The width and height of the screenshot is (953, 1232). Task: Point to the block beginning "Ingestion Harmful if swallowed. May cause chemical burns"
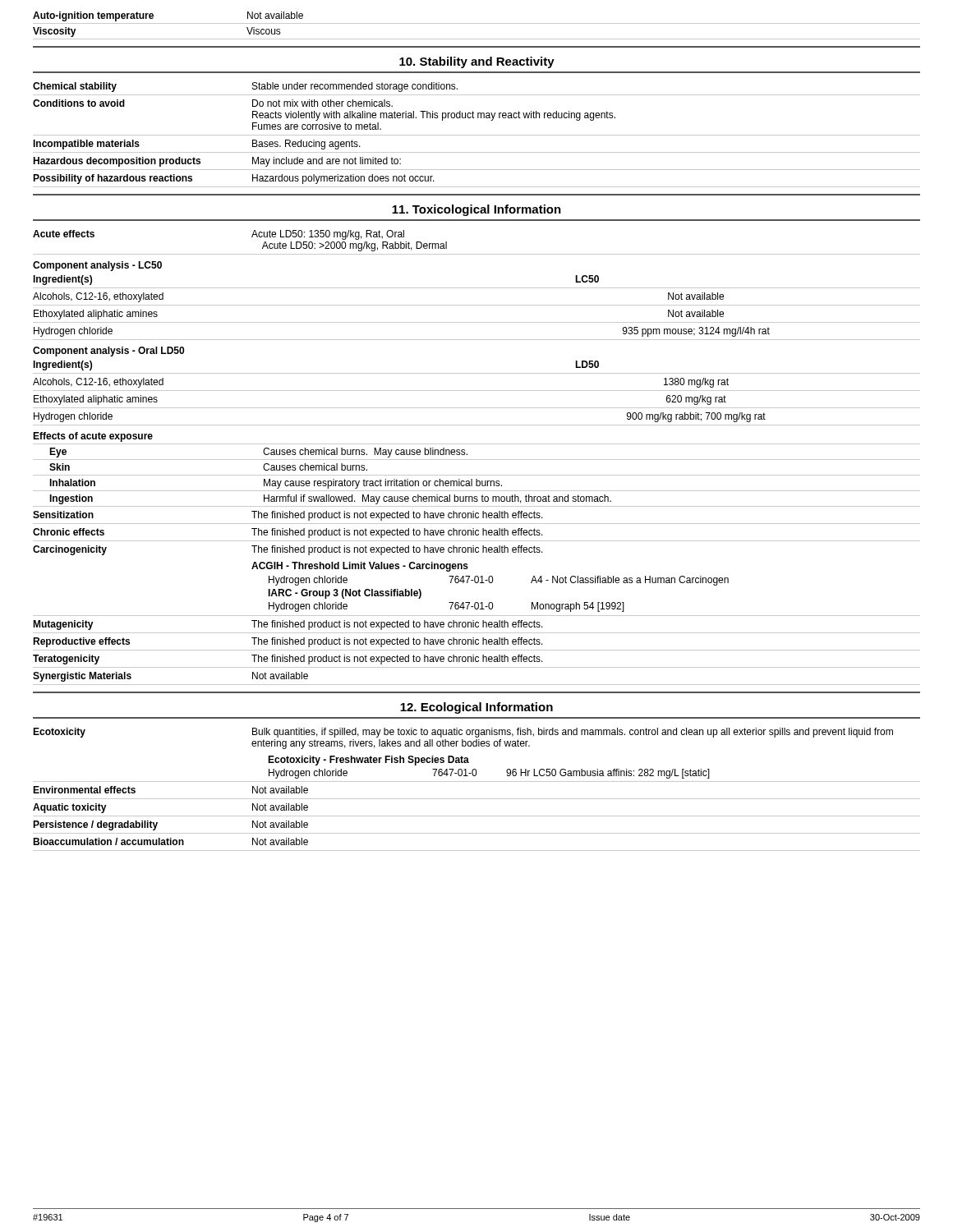[x=322, y=499]
